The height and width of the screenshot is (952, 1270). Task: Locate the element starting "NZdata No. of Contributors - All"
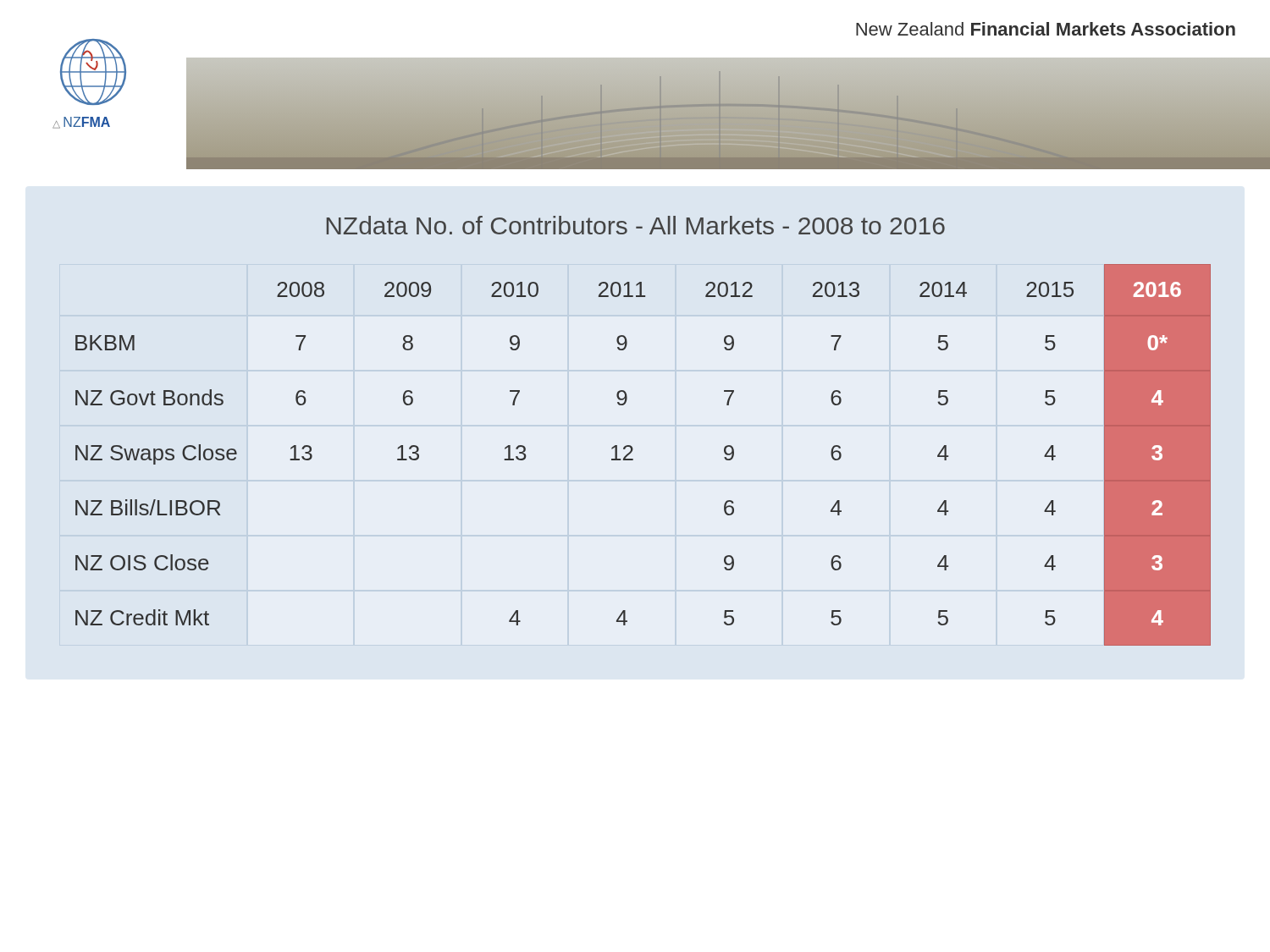(x=635, y=226)
